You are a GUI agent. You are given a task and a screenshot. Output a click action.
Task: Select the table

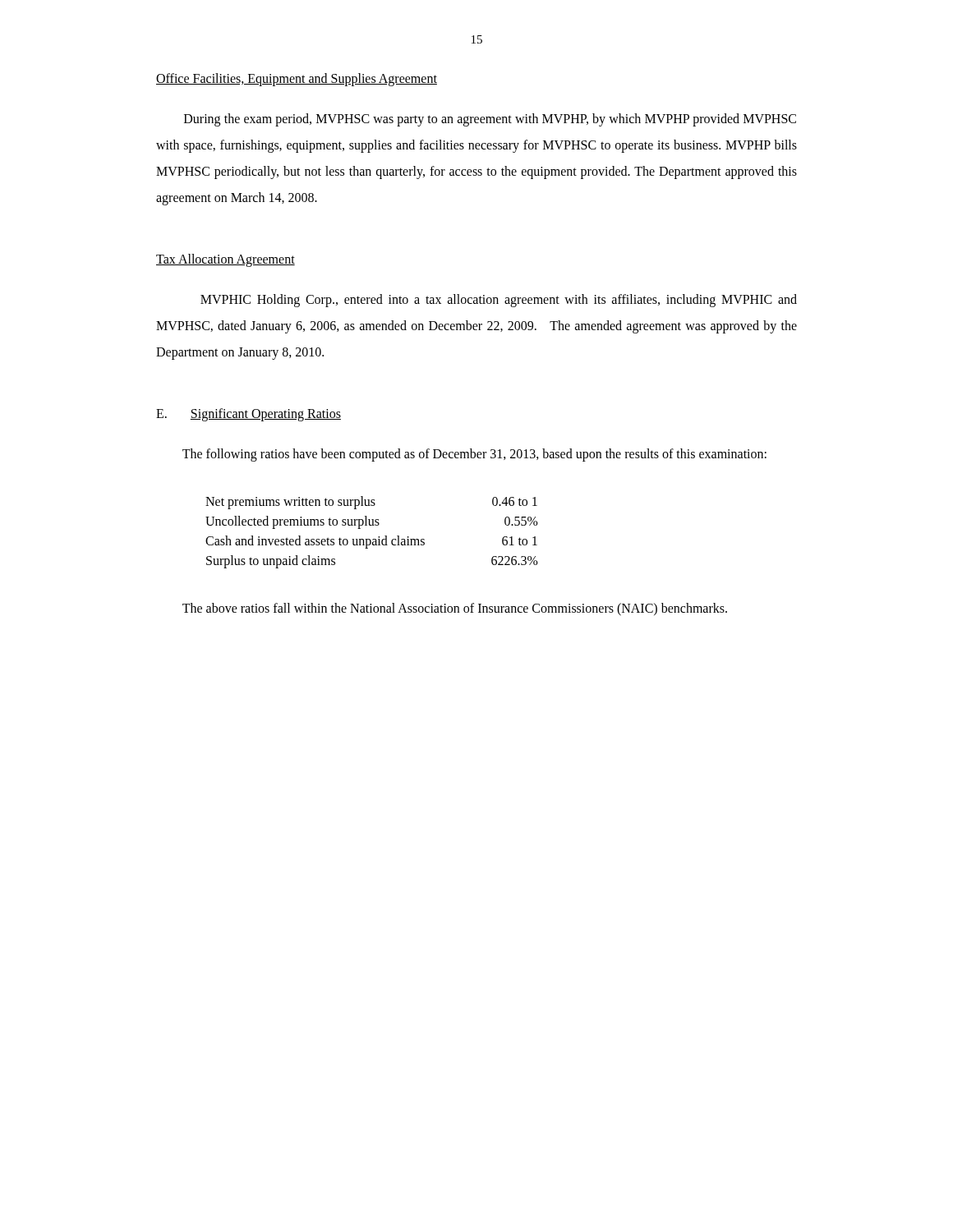pyautogui.click(x=476, y=531)
